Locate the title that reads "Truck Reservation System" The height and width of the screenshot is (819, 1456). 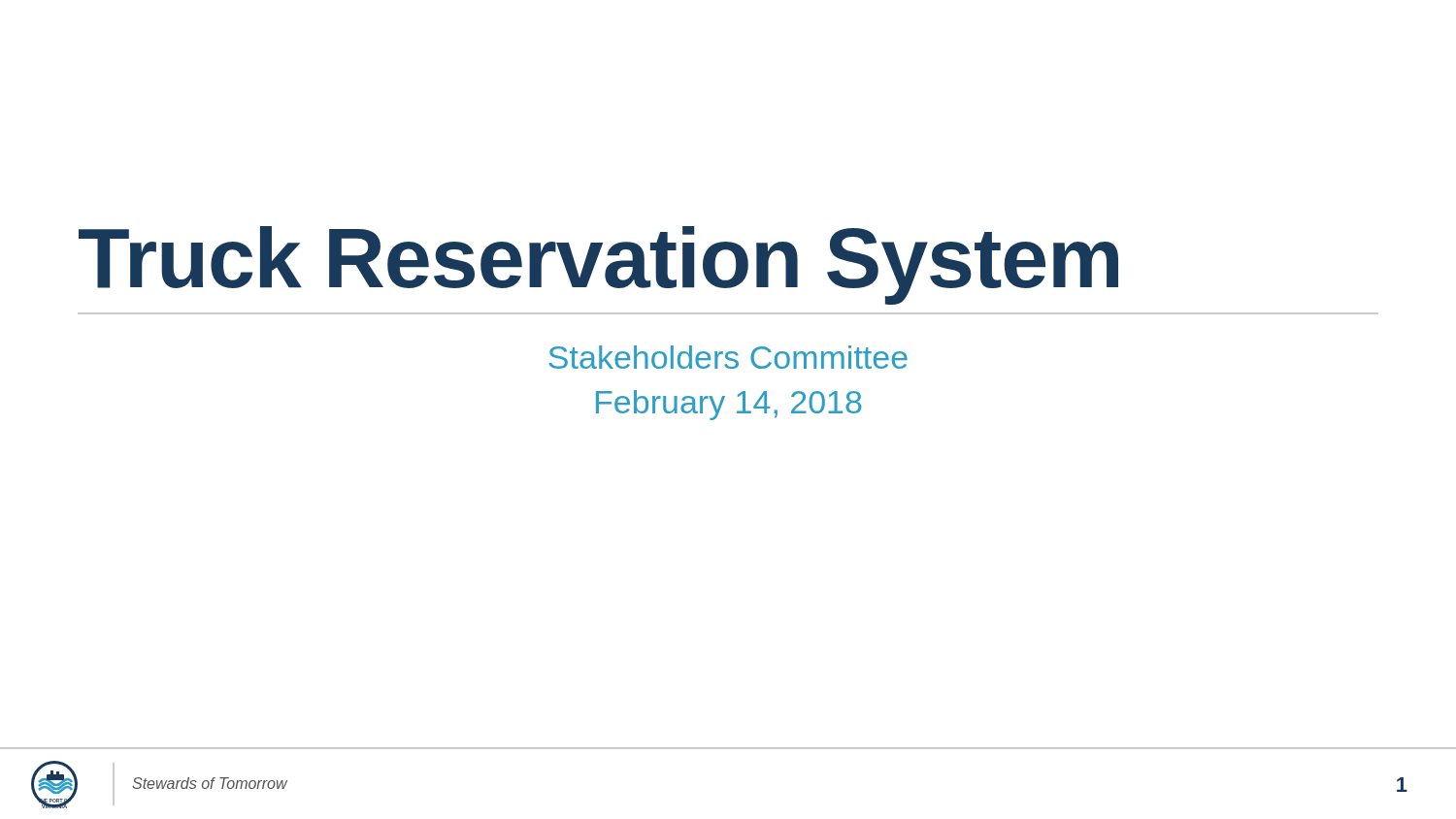coord(728,258)
